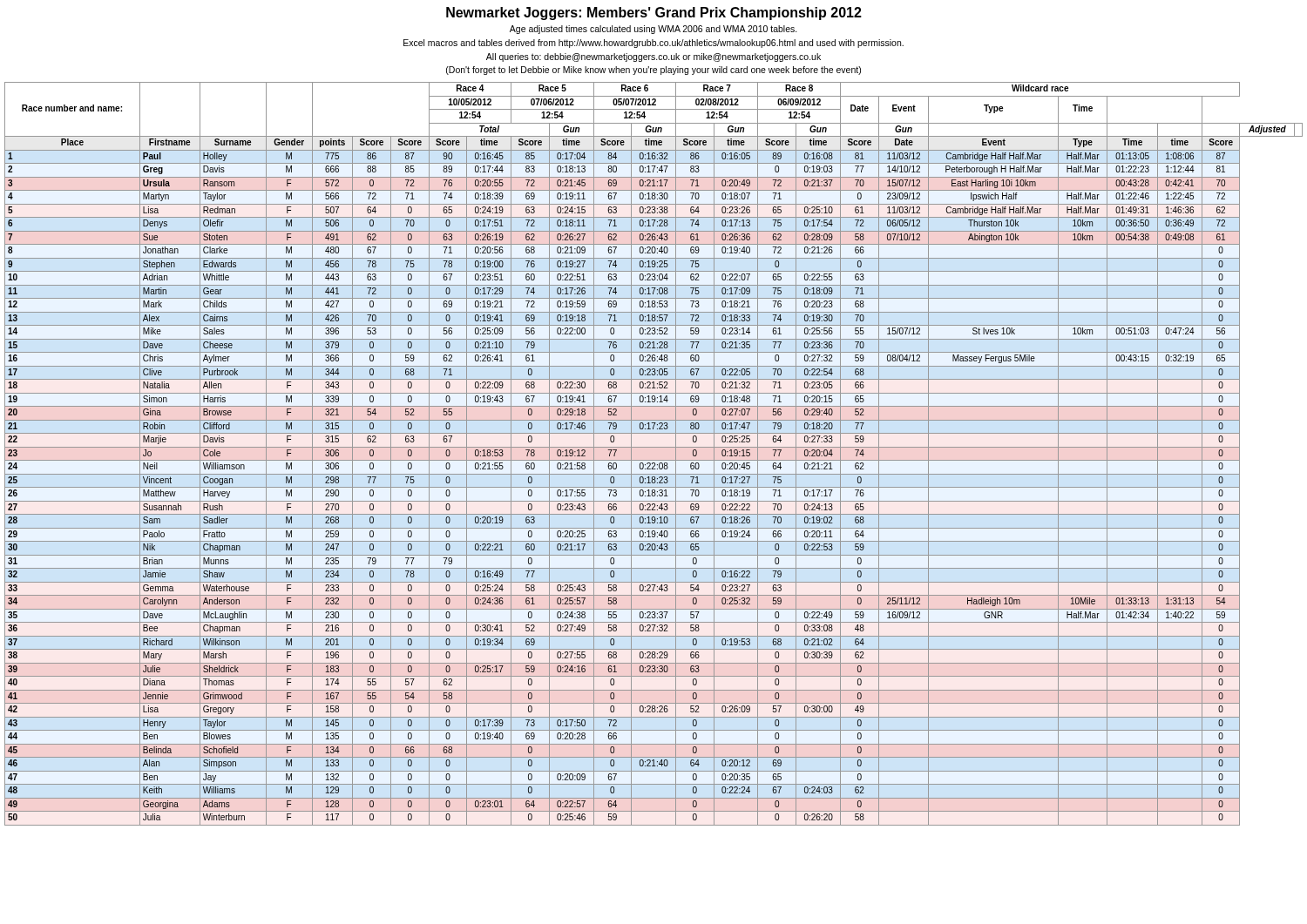Locate the title that reads "Newmarket Joggers: Members' Grand Prix"
This screenshot has width=1307, height=924.
click(654, 13)
